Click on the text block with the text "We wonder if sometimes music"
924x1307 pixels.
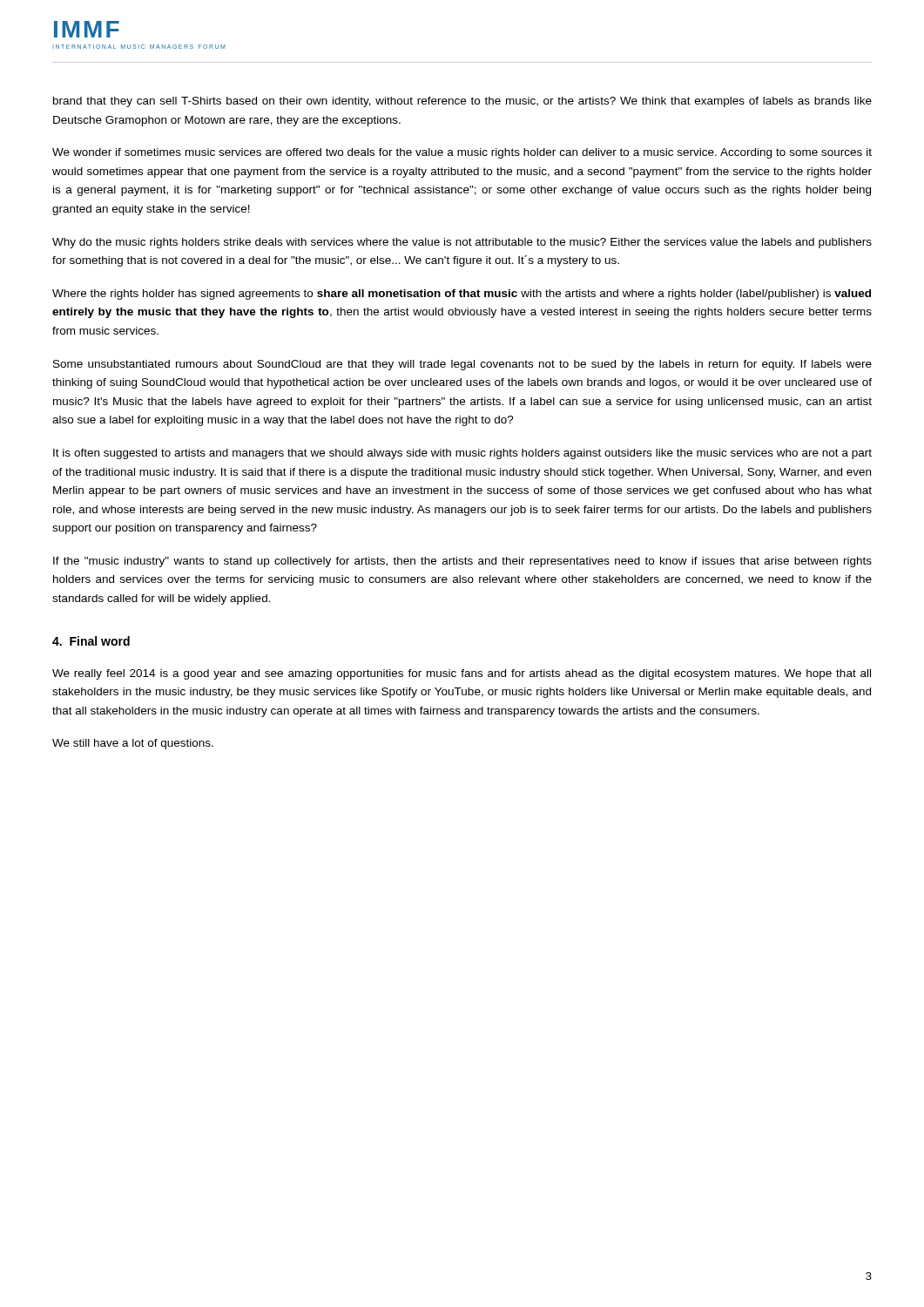pyautogui.click(x=462, y=180)
